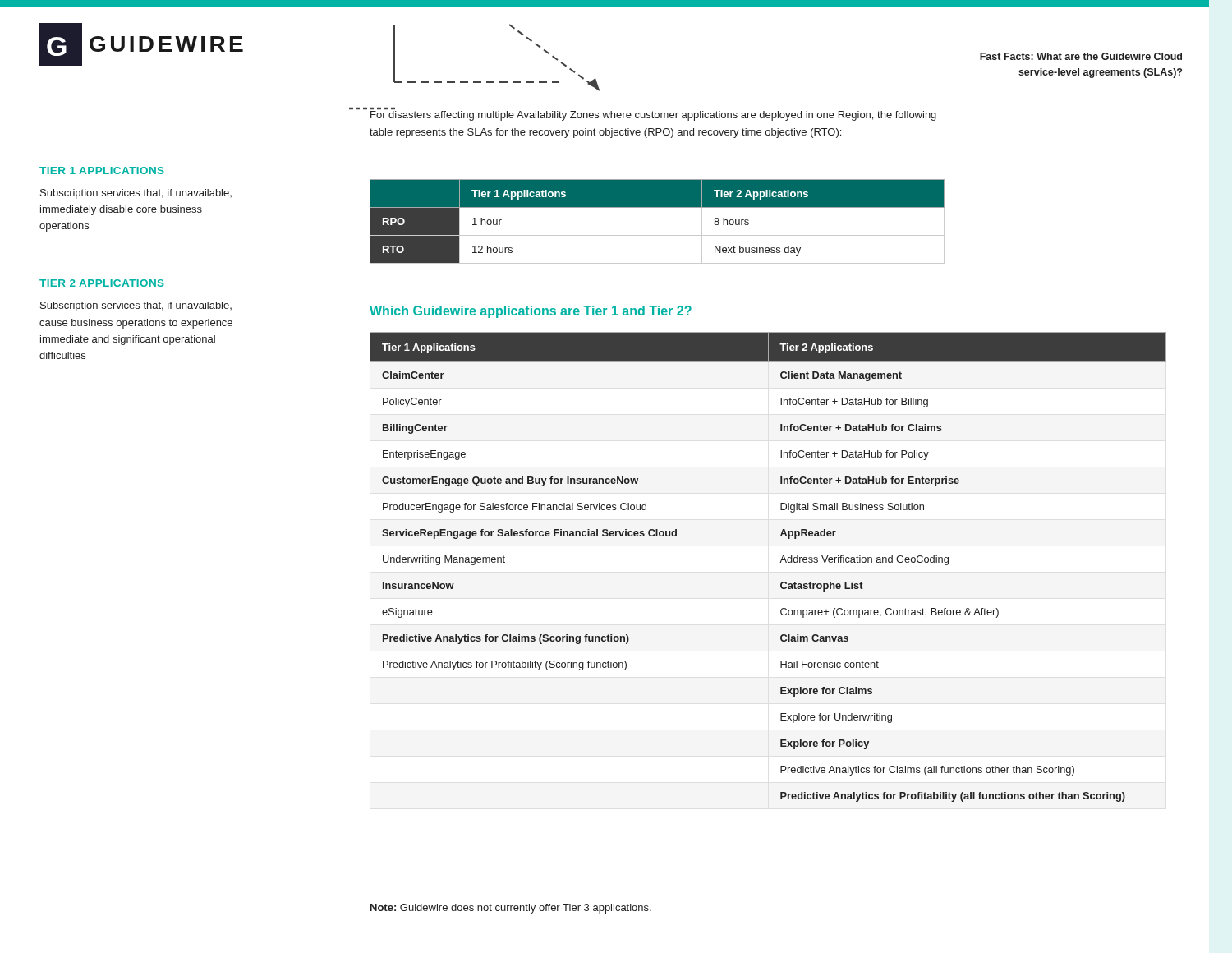Point to the block beginning "For disasters affecting"
Viewport: 1232px width, 953px height.
653,123
